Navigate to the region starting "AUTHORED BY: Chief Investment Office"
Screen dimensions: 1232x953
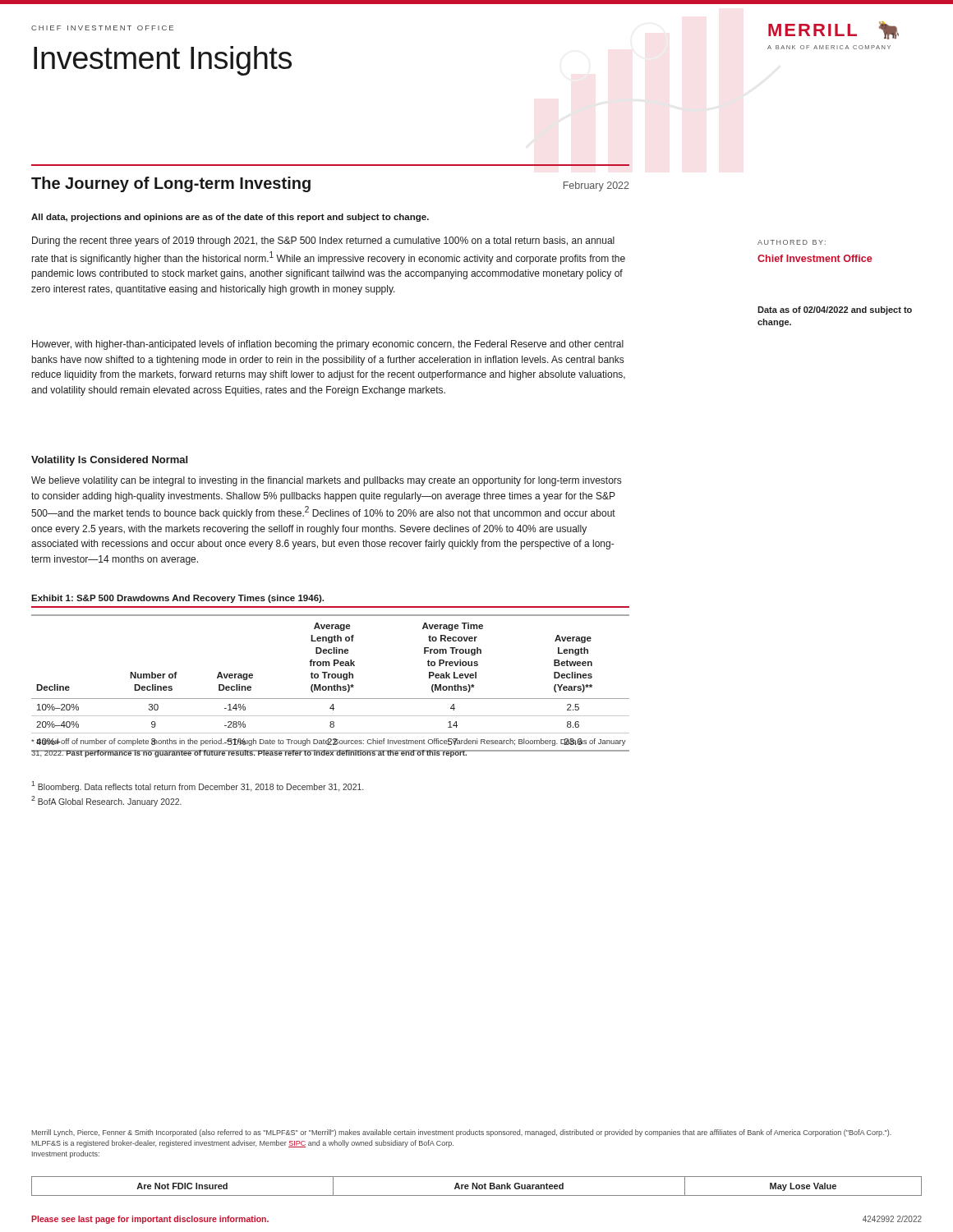tap(840, 251)
